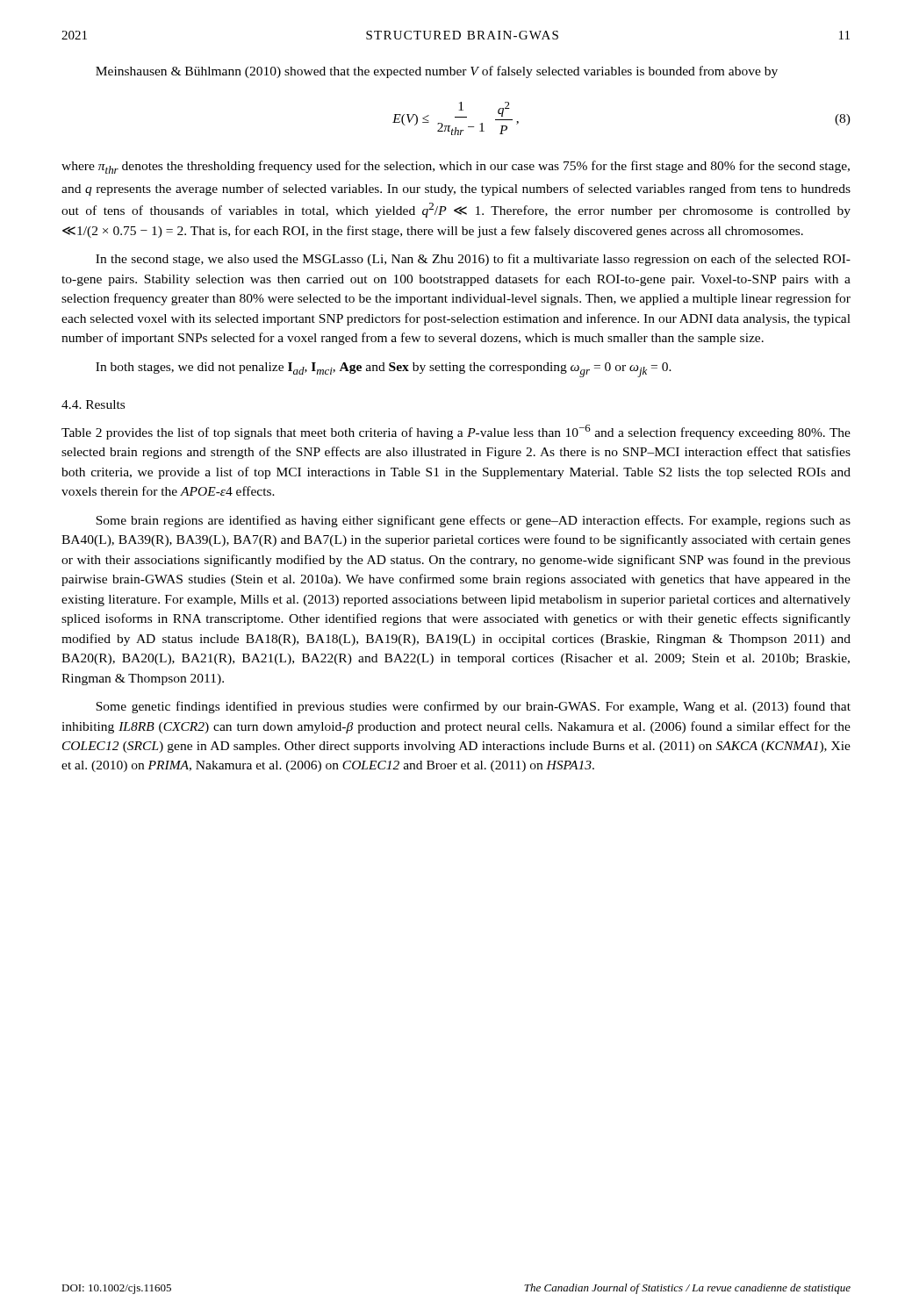Click on the element starting "E(V) ≤ 1 2πthr −"
This screenshot has width=912, height=1316.
pyautogui.click(x=455, y=117)
